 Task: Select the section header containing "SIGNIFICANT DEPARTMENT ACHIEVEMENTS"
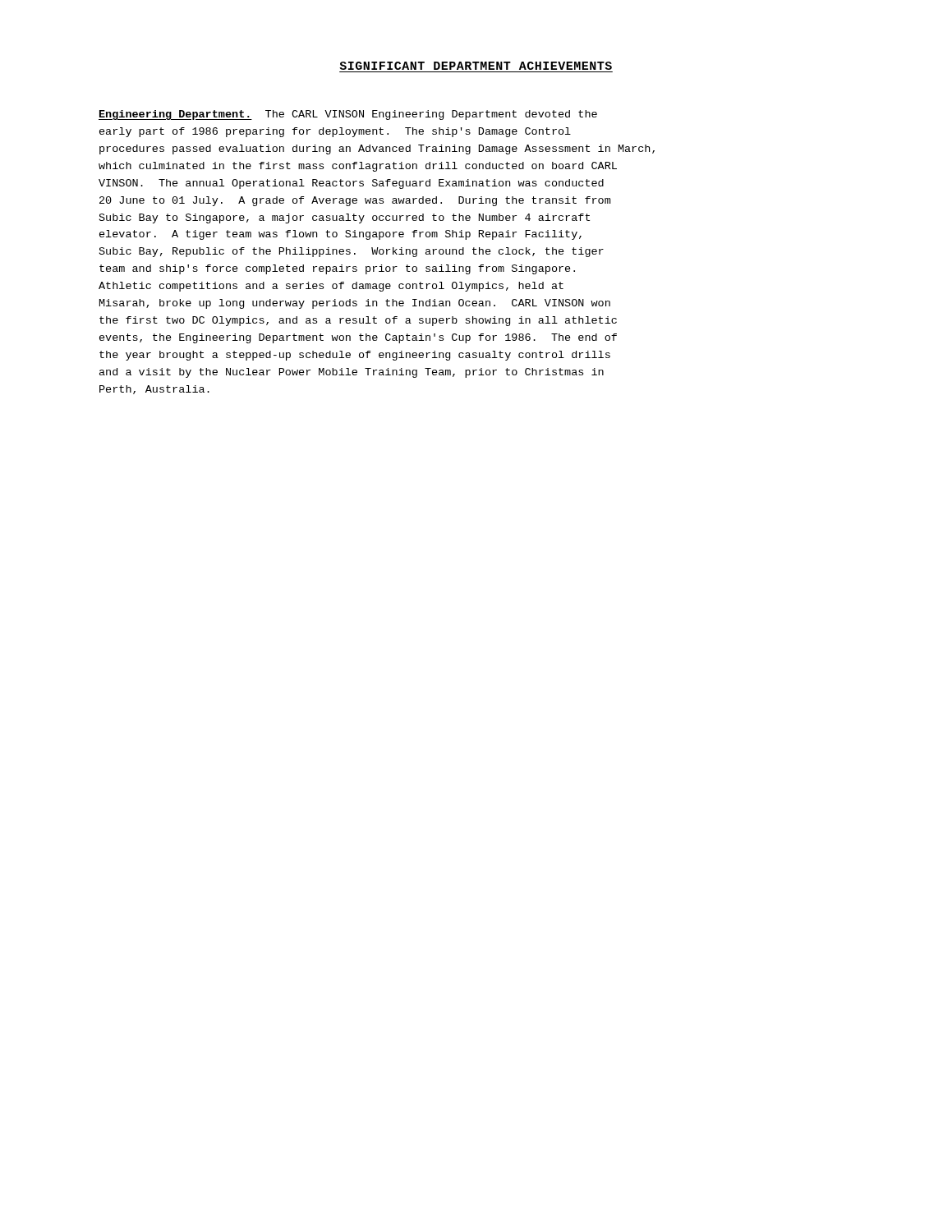click(x=476, y=67)
